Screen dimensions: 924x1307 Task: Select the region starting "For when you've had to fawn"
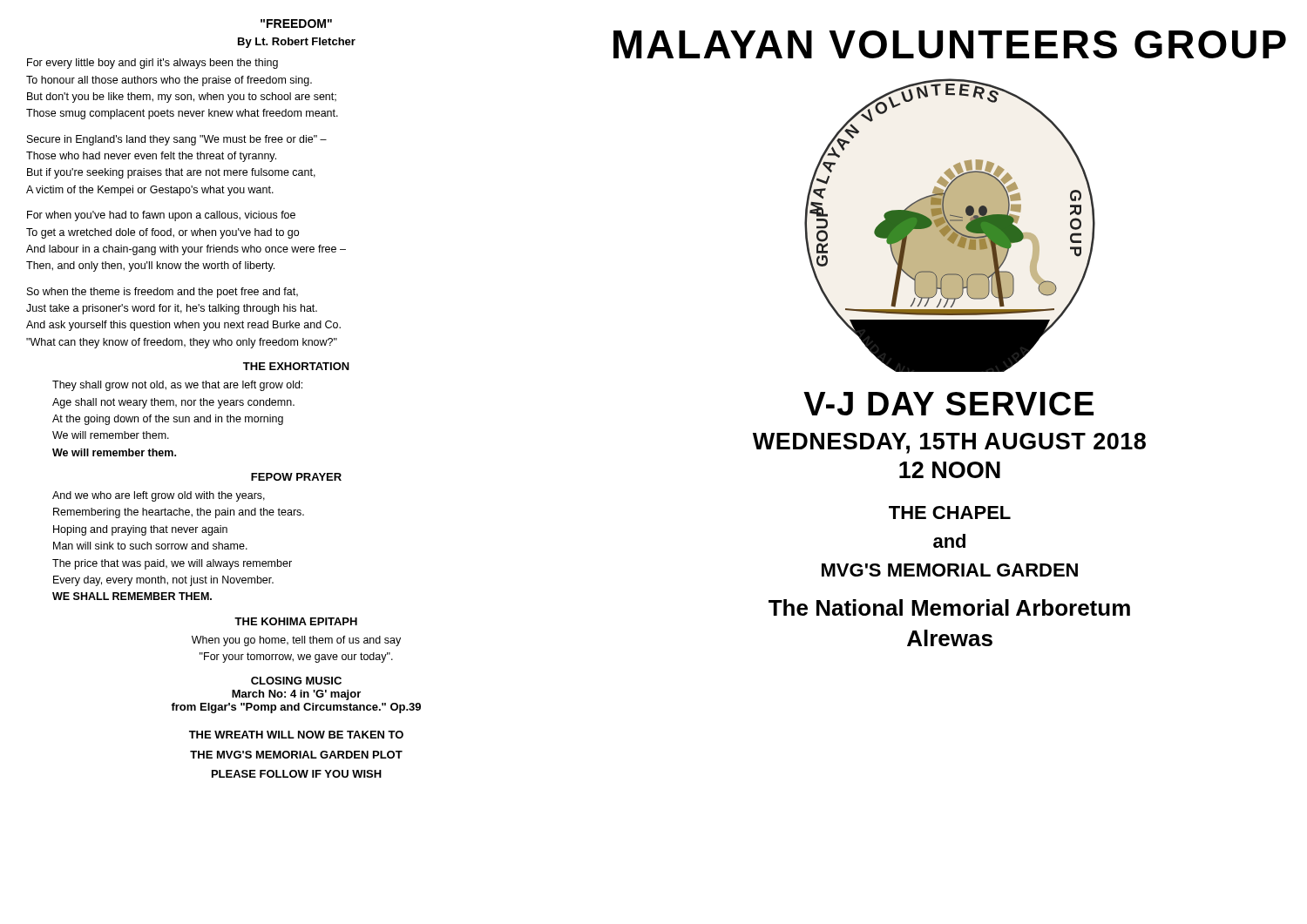coord(186,241)
